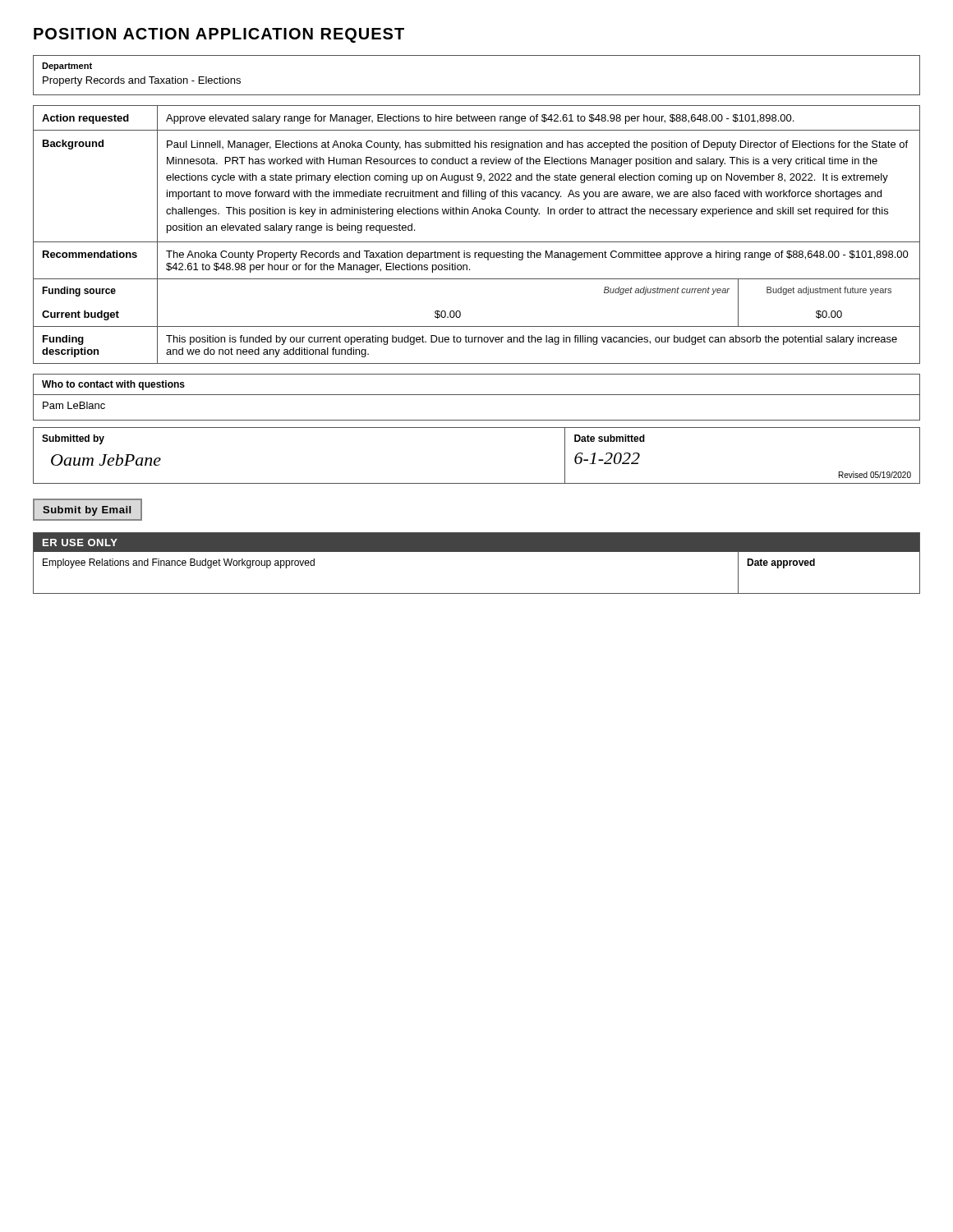This screenshot has height=1232, width=953.
Task: Find the text block starting "Oaum JebPane"
Action: [106, 459]
